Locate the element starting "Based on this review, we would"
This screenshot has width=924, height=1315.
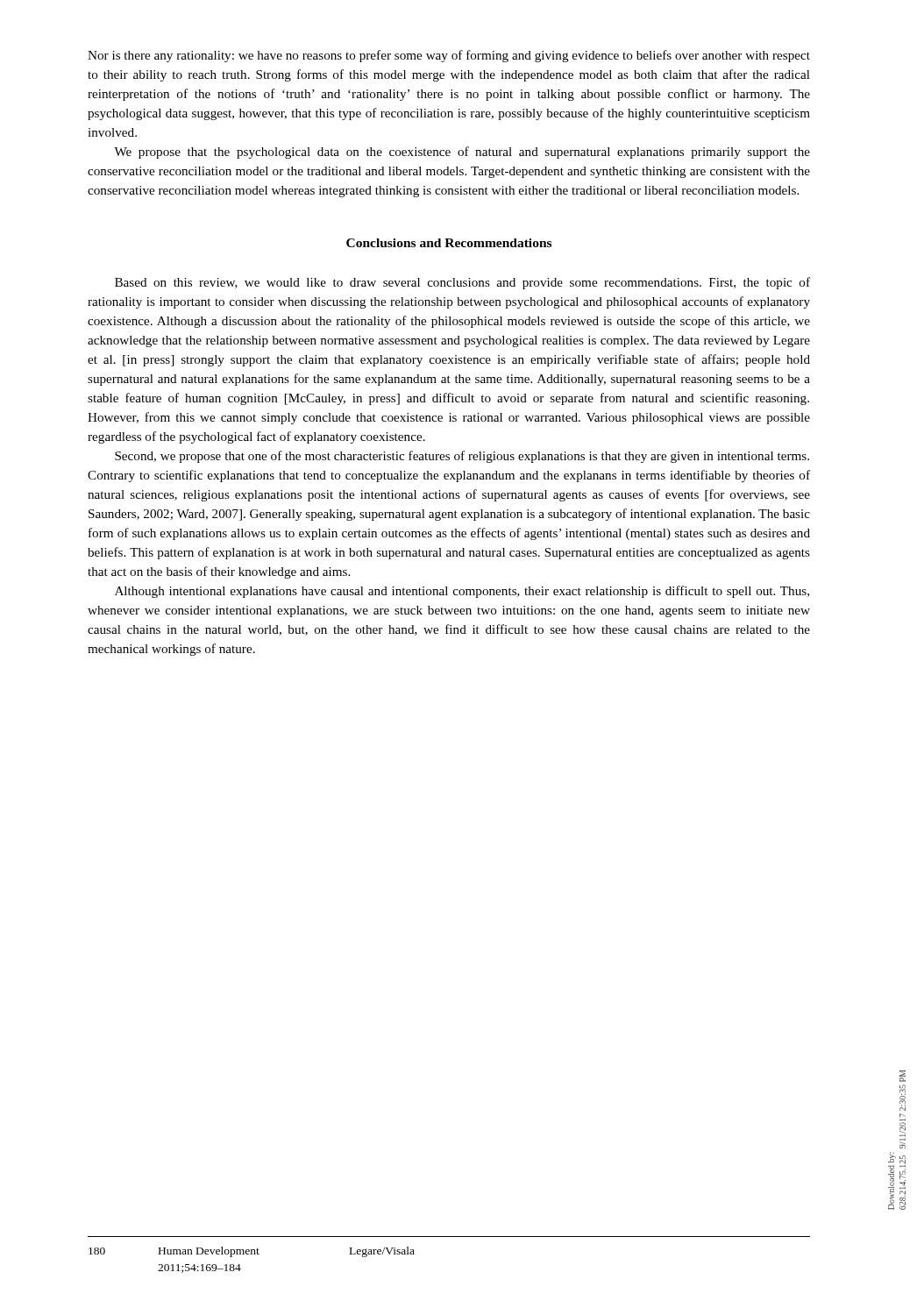click(449, 466)
